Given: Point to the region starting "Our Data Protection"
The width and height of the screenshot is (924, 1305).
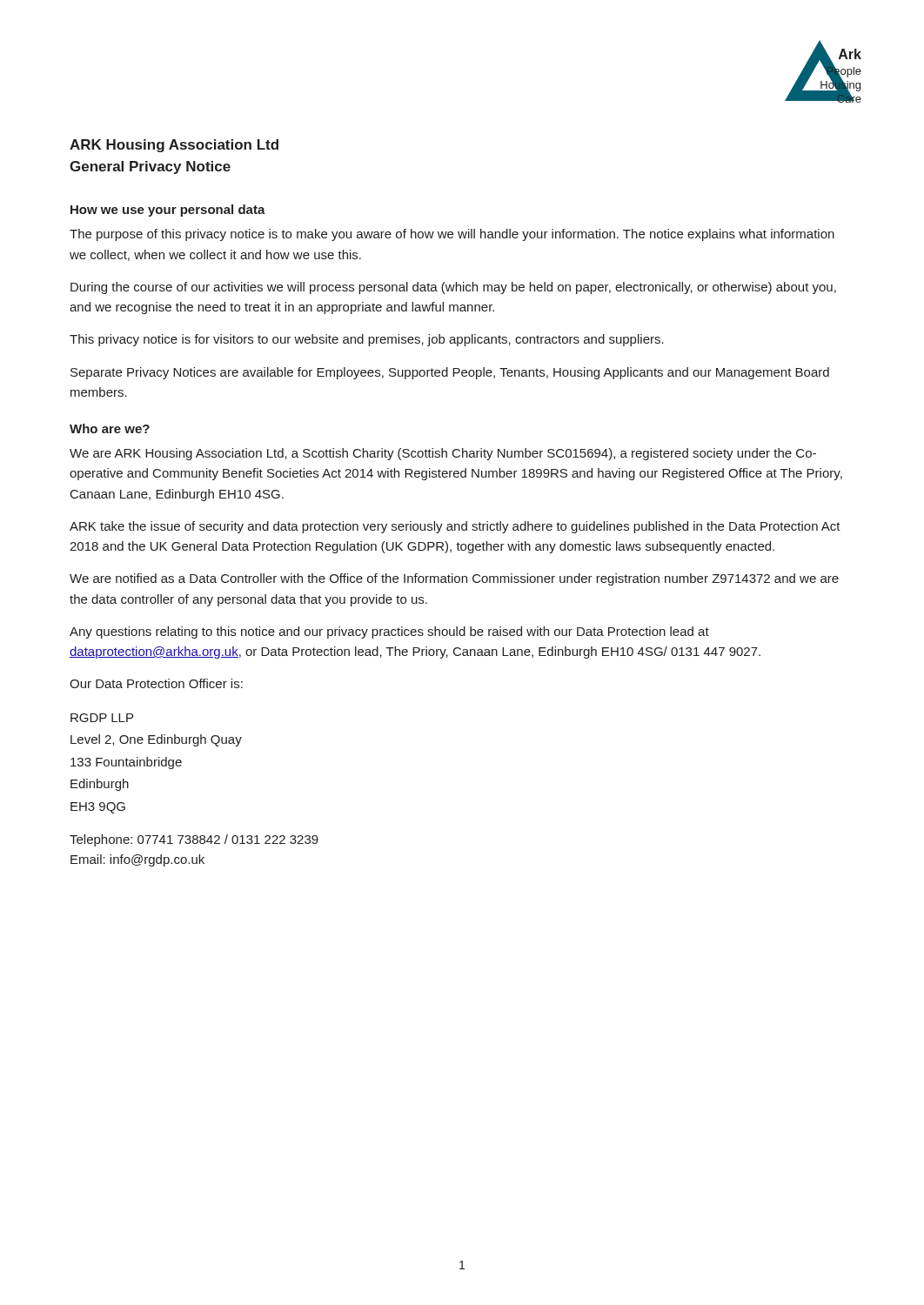Looking at the screenshot, I should [157, 684].
